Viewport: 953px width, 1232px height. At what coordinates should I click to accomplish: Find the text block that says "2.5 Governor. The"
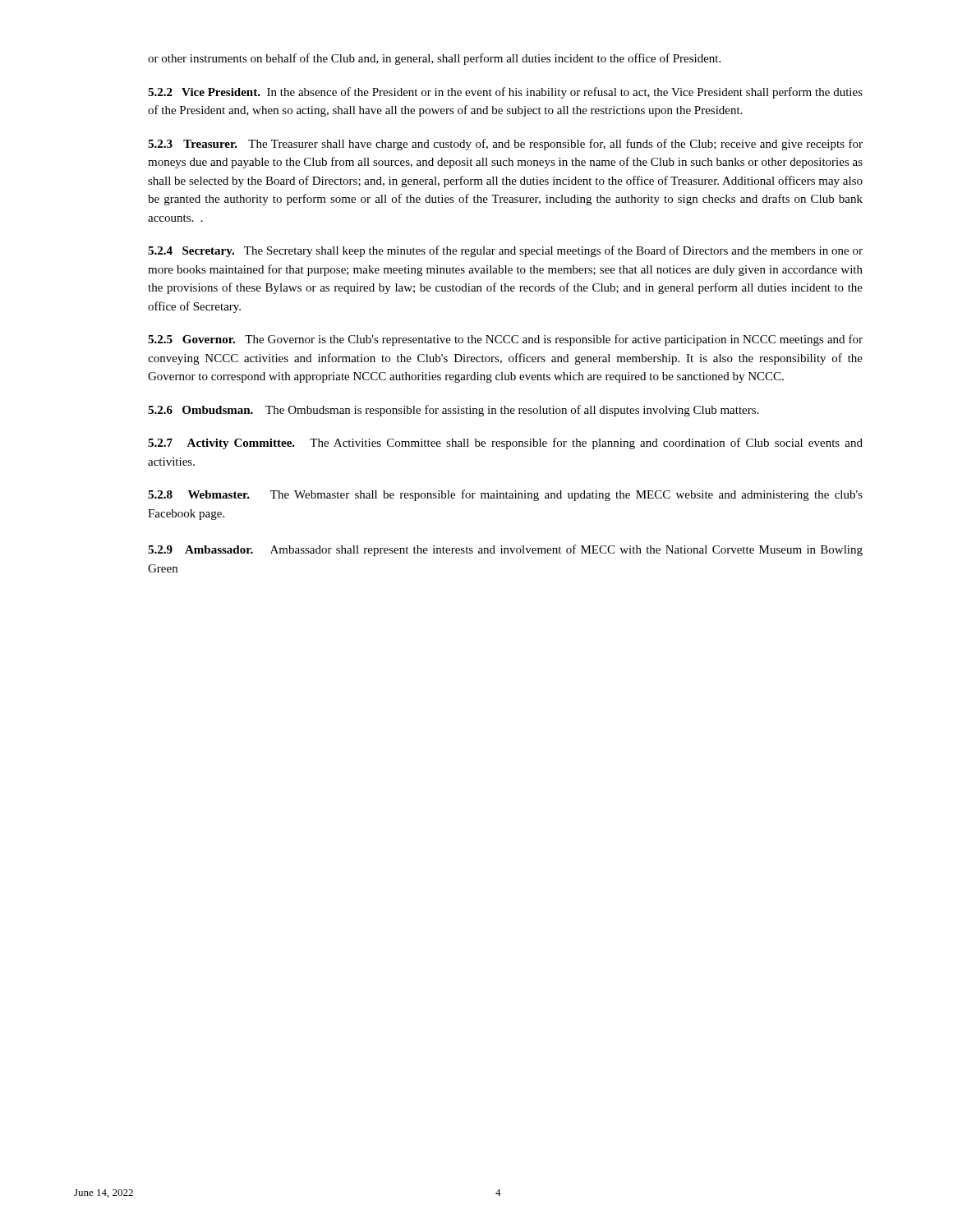pos(505,358)
